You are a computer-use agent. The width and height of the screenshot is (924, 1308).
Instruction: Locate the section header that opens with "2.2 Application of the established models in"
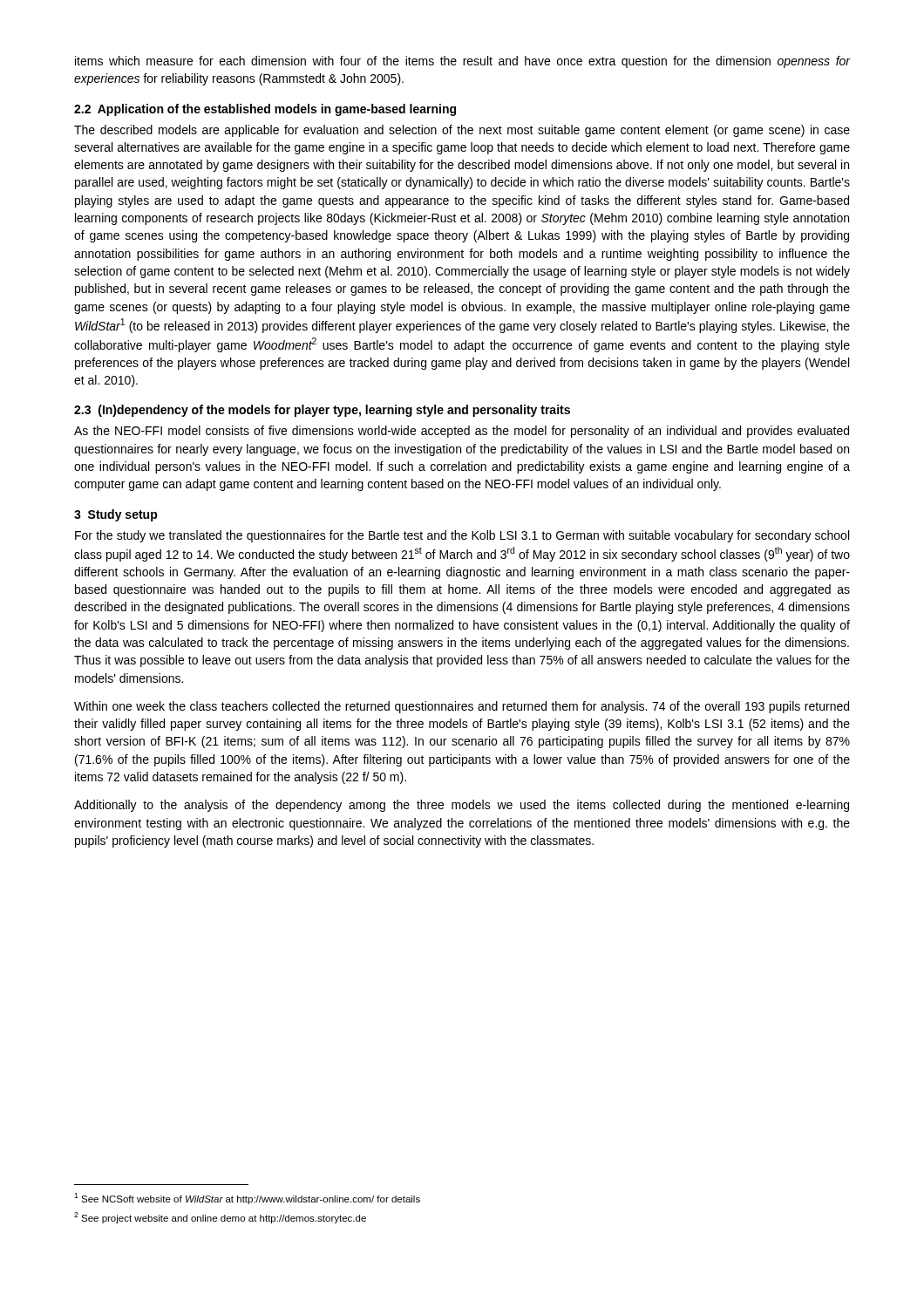(x=265, y=109)
